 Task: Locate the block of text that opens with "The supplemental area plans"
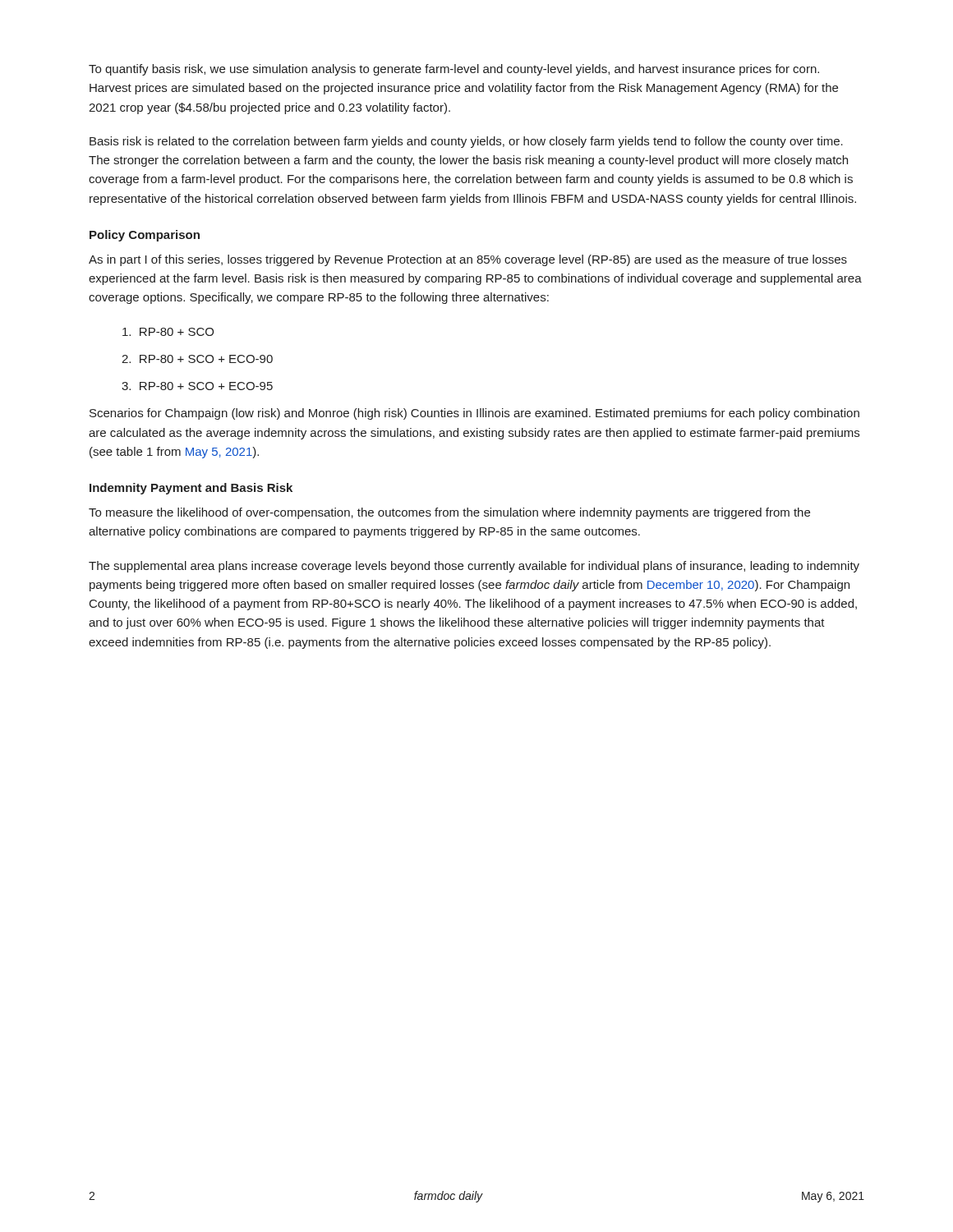[x=474, y=603]
